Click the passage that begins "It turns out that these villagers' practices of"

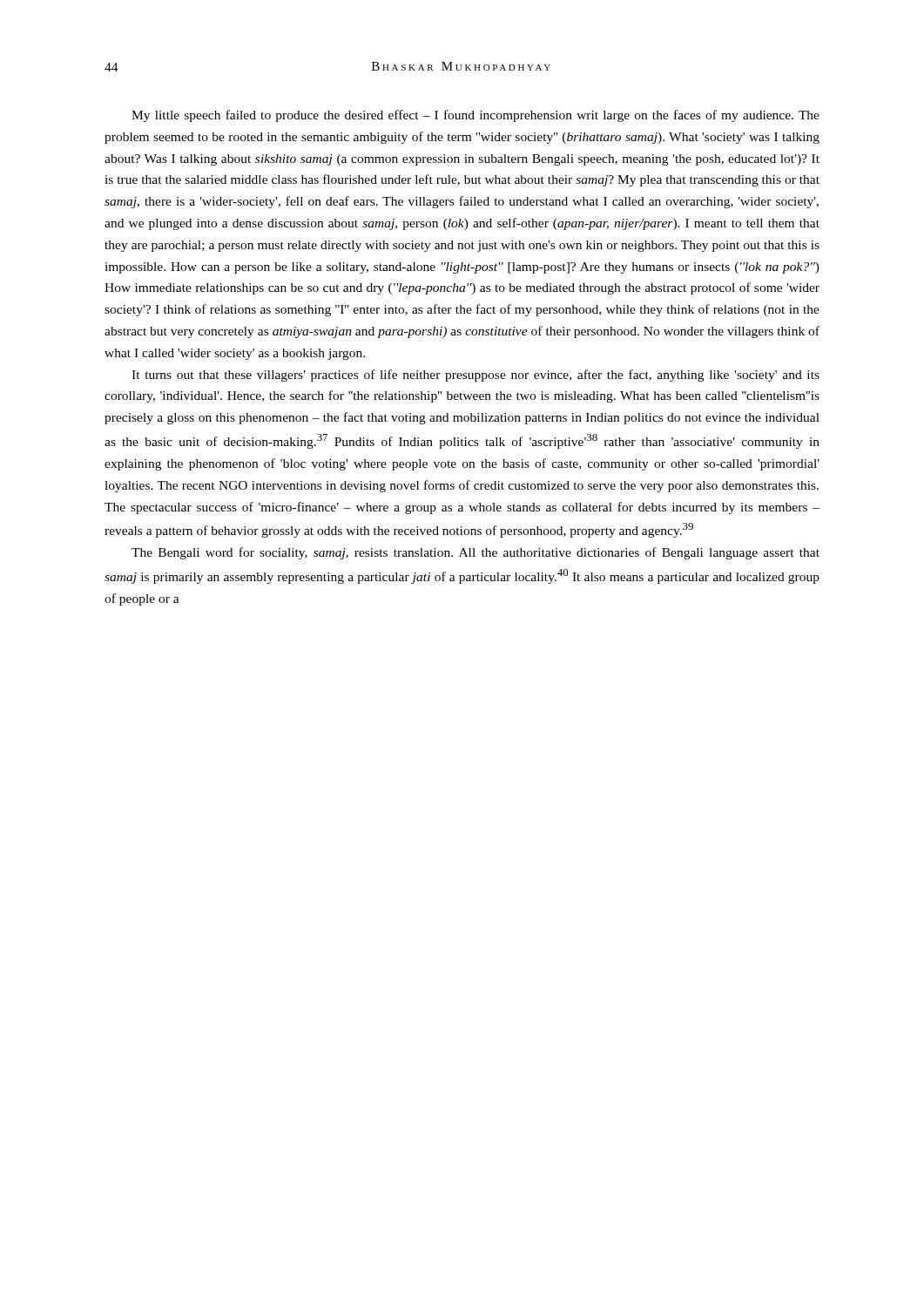pos(462,453)
